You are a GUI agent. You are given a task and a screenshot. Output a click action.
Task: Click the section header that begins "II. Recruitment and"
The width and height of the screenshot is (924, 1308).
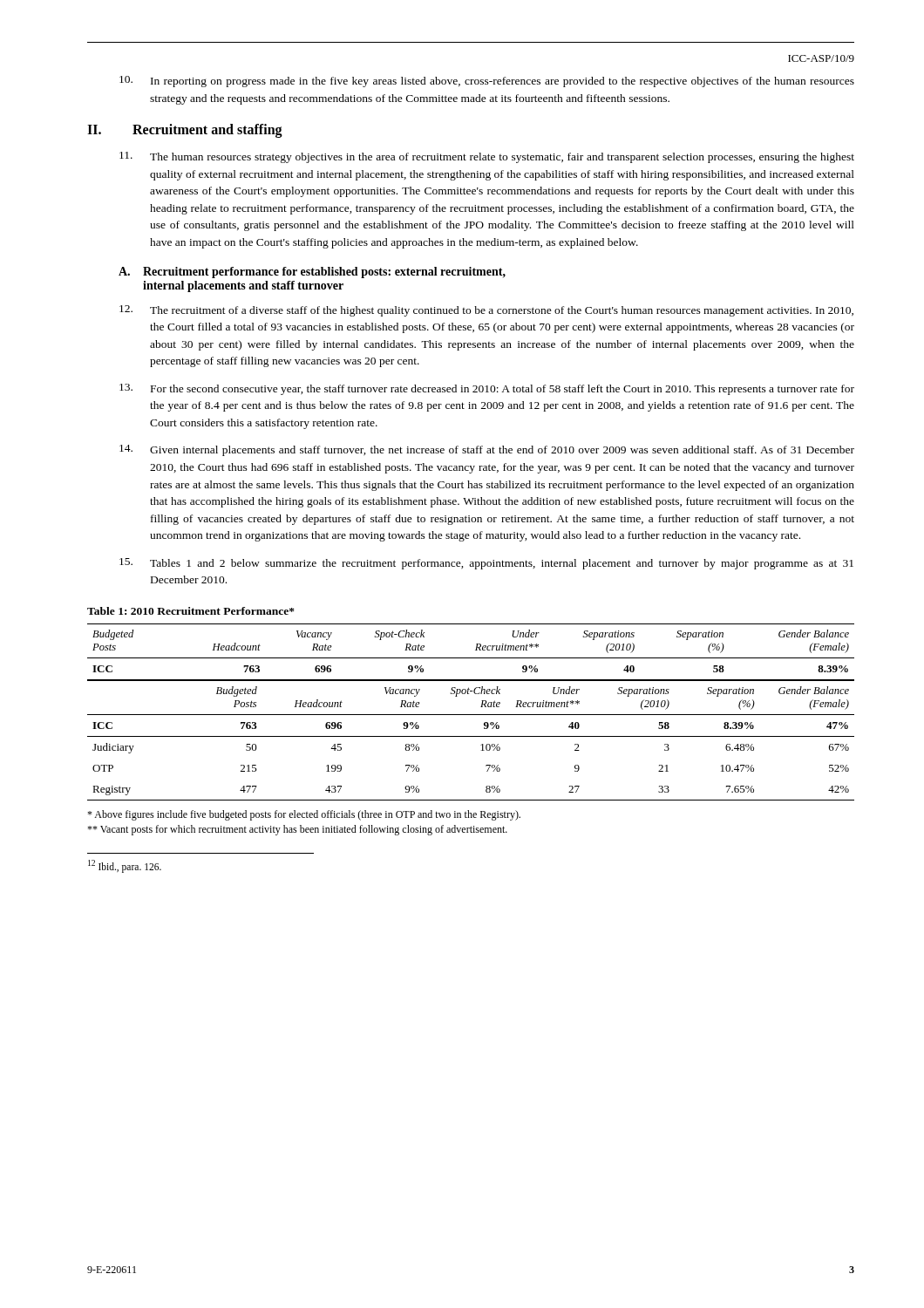point(185,130)
